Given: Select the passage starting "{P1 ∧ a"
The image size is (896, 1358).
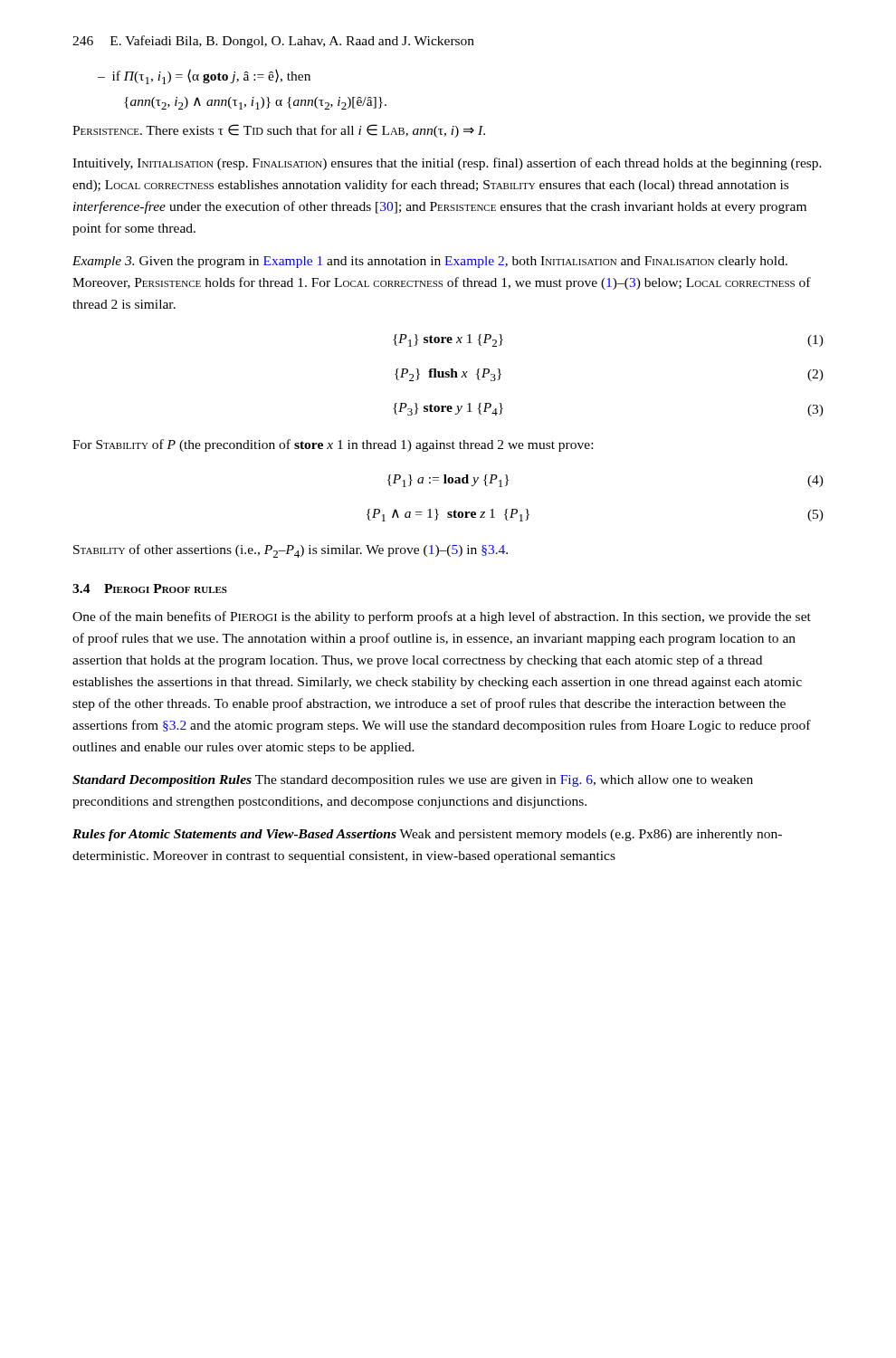Looking at the screenshot, I should (455, 515).
